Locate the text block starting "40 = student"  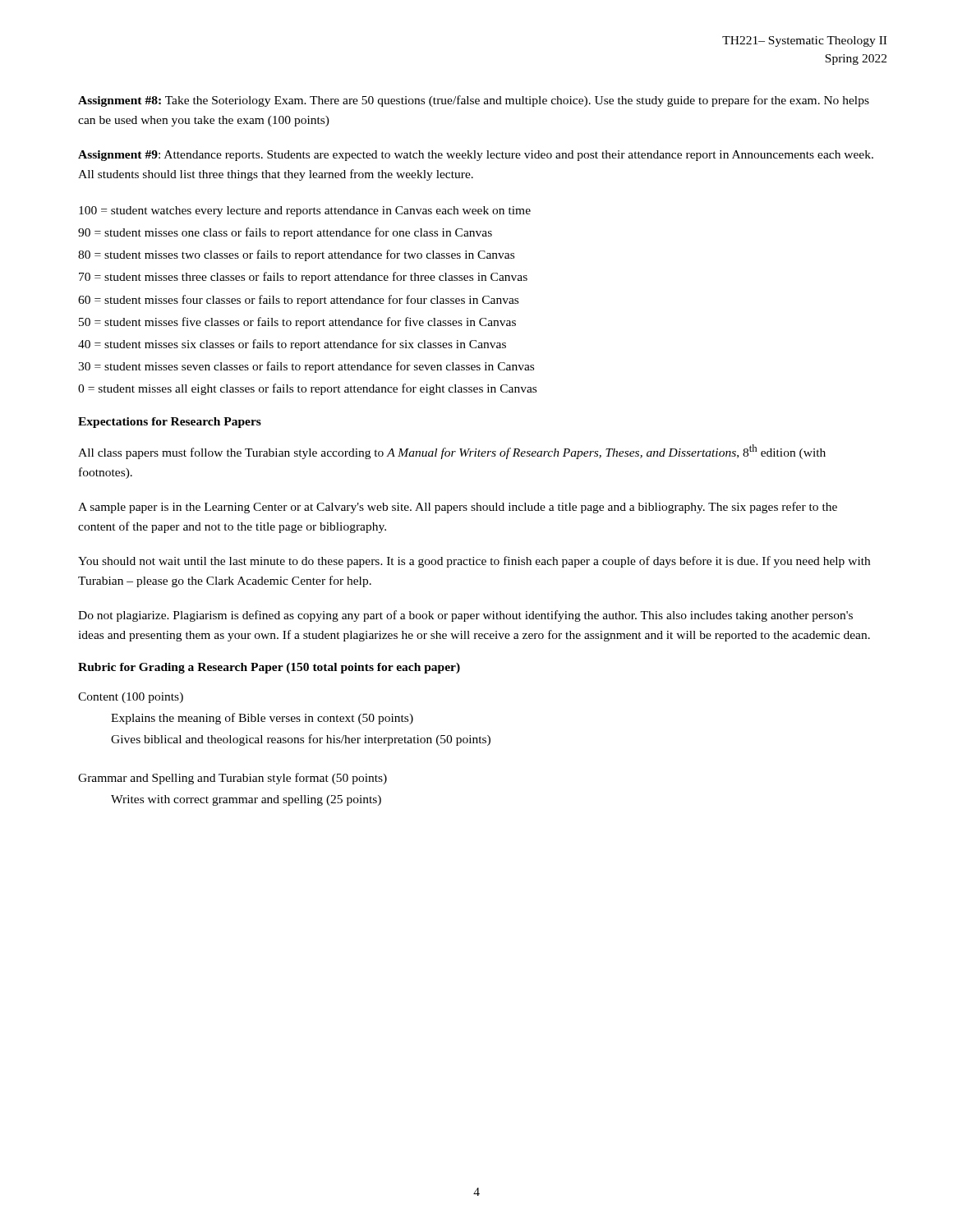(292, 344)
